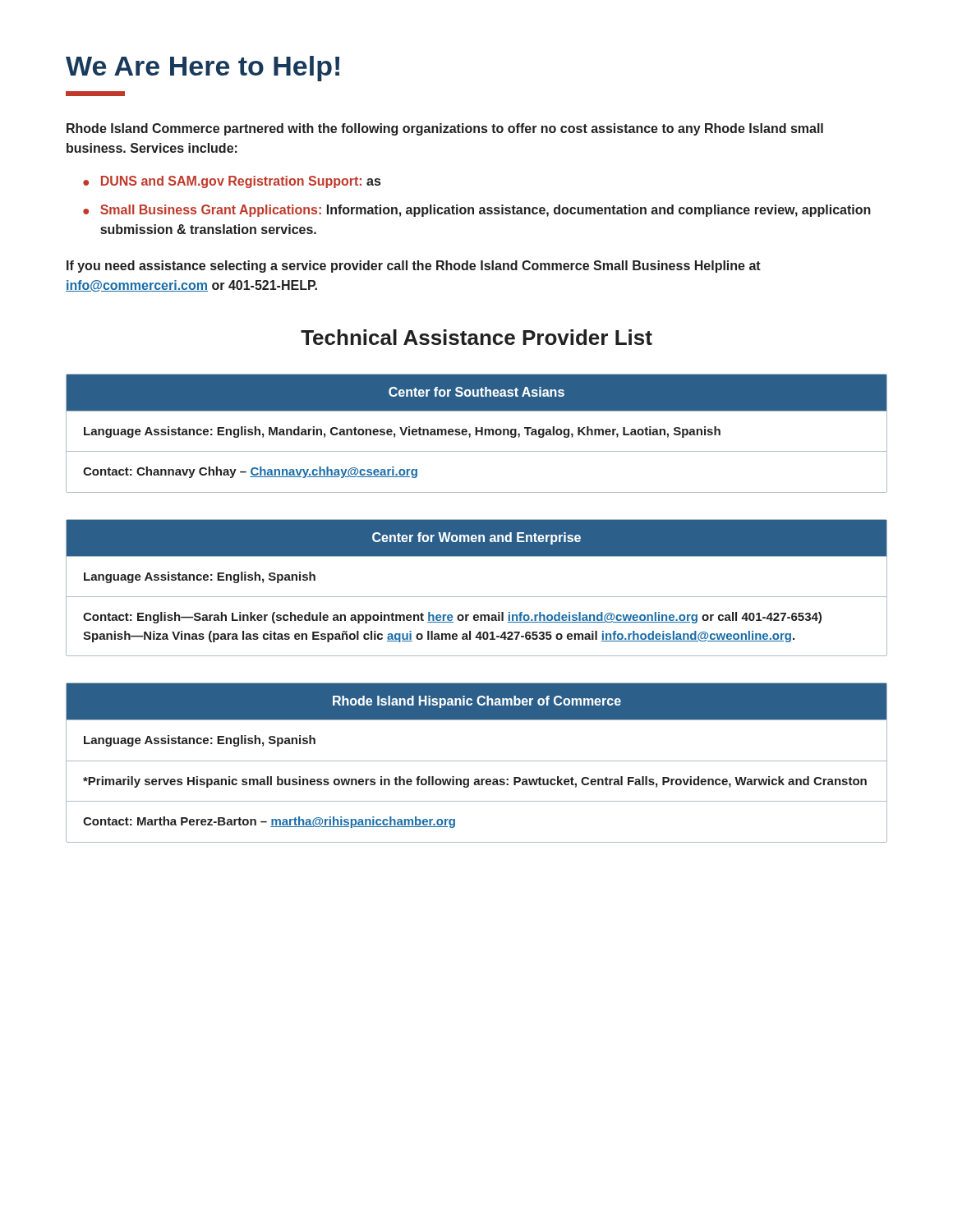Image resolution: width=953 pixels, height=1232 pixels.
Task: Locate the element starting "Rhode Island Commerce"
Action: click(x=445, y=138)
